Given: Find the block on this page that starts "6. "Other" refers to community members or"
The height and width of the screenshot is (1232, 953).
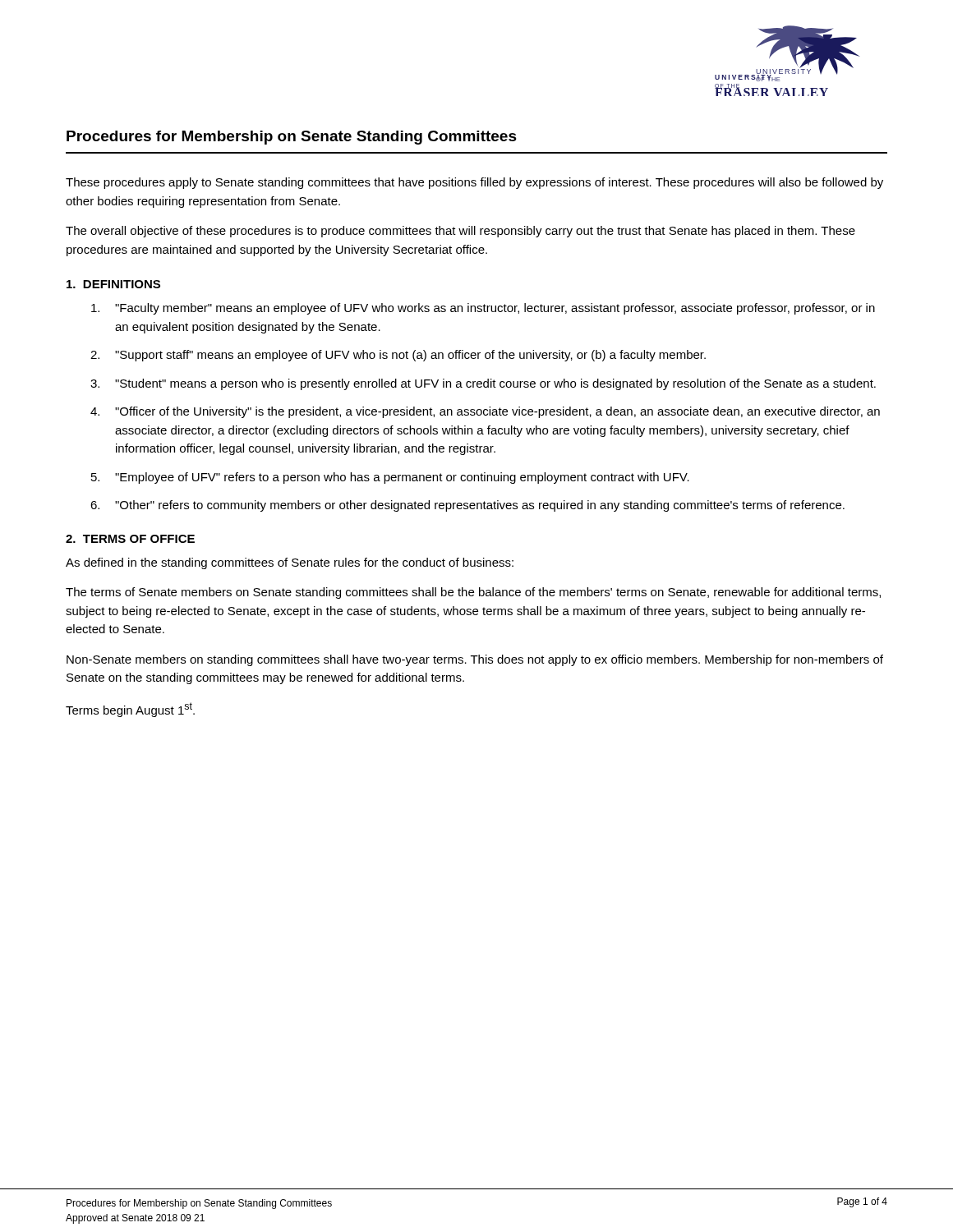Looking at the screenshot, I should pyautogui.click(x=489, y=505).
